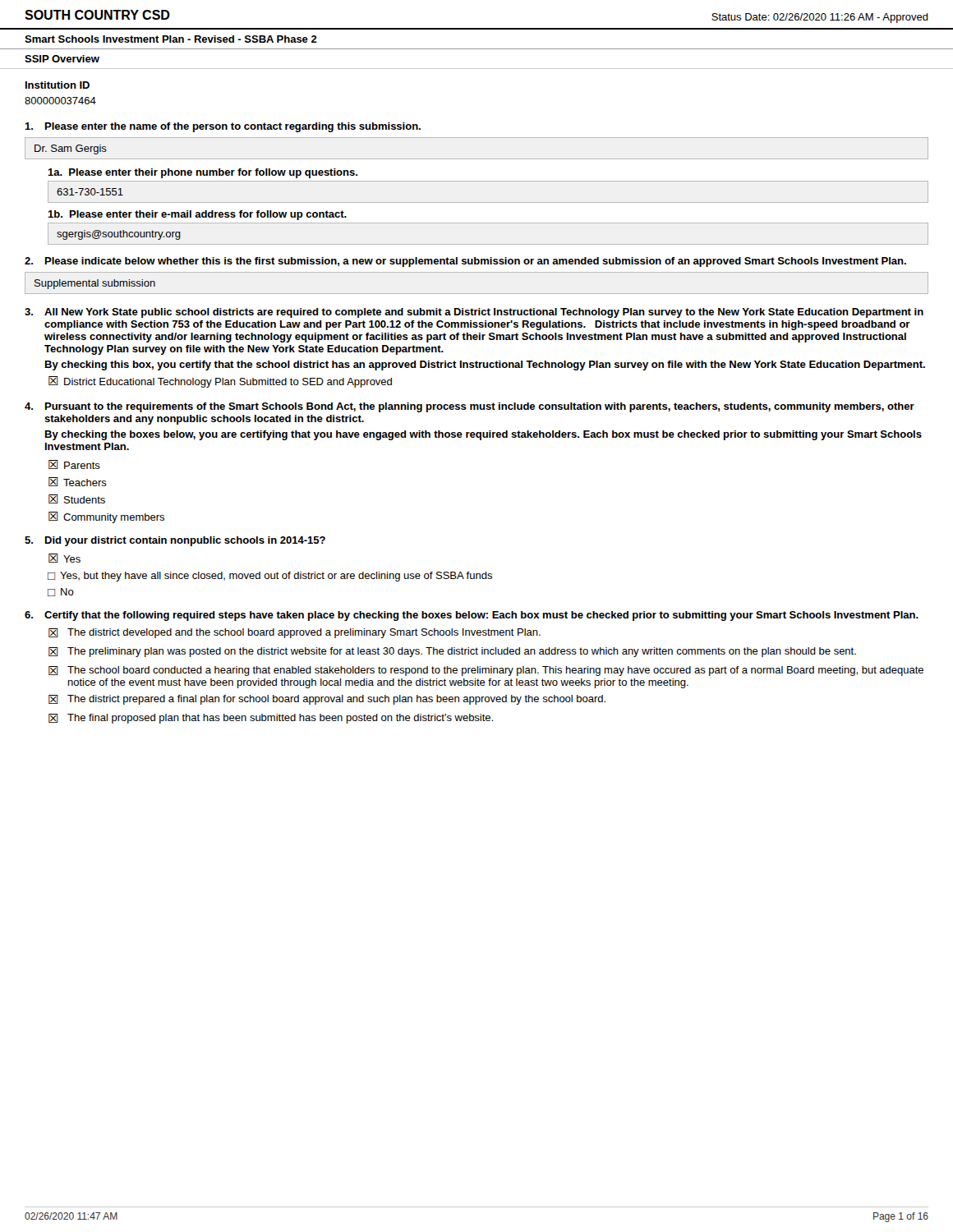
Task: Find the block on this page that starts "1b. Please enter their e-mail address for"
Action: tap(197, 214)
